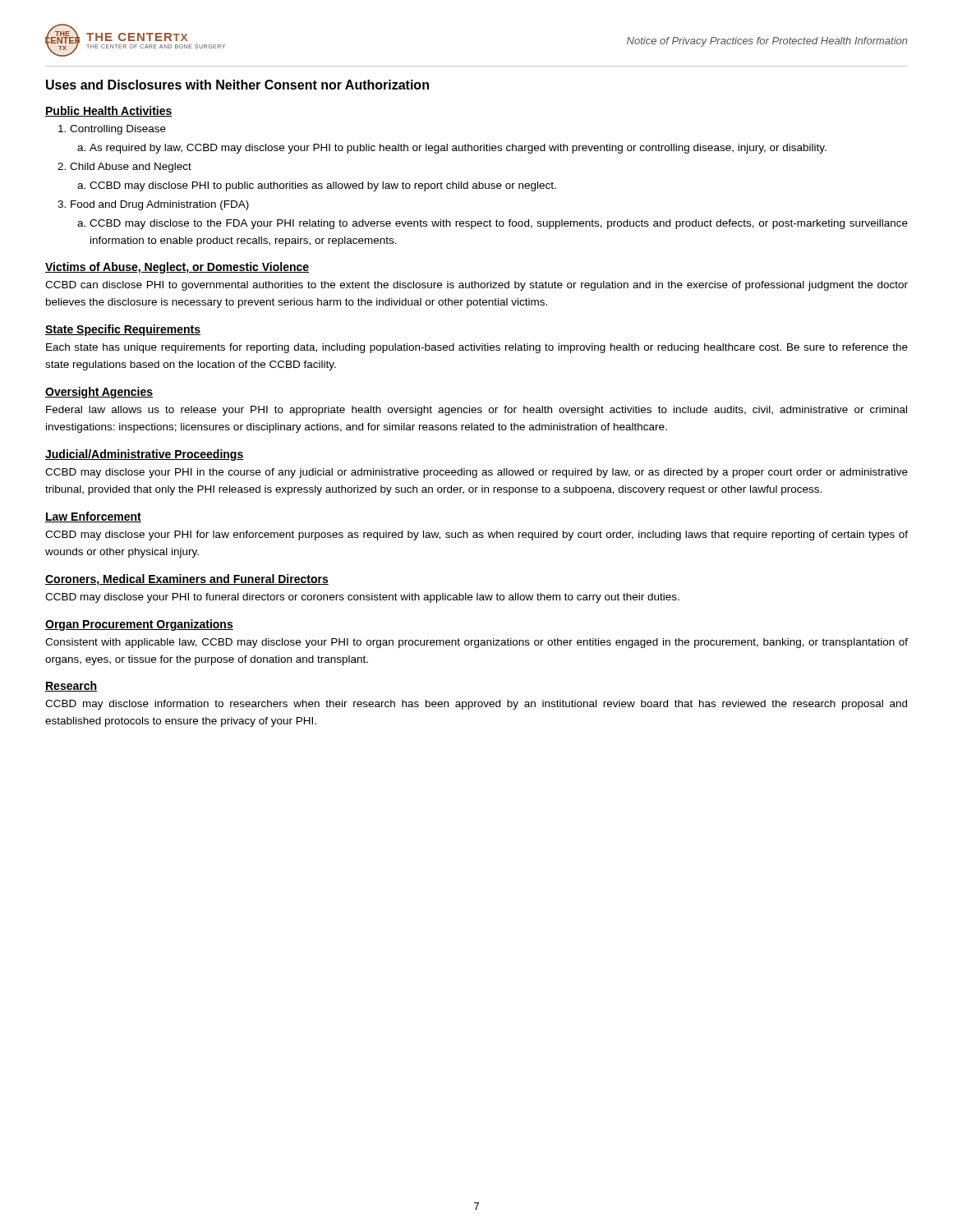Point to the text starting "Each state has unique requirements for reporting data,"

pyautogui.click(x=476, y=356)
